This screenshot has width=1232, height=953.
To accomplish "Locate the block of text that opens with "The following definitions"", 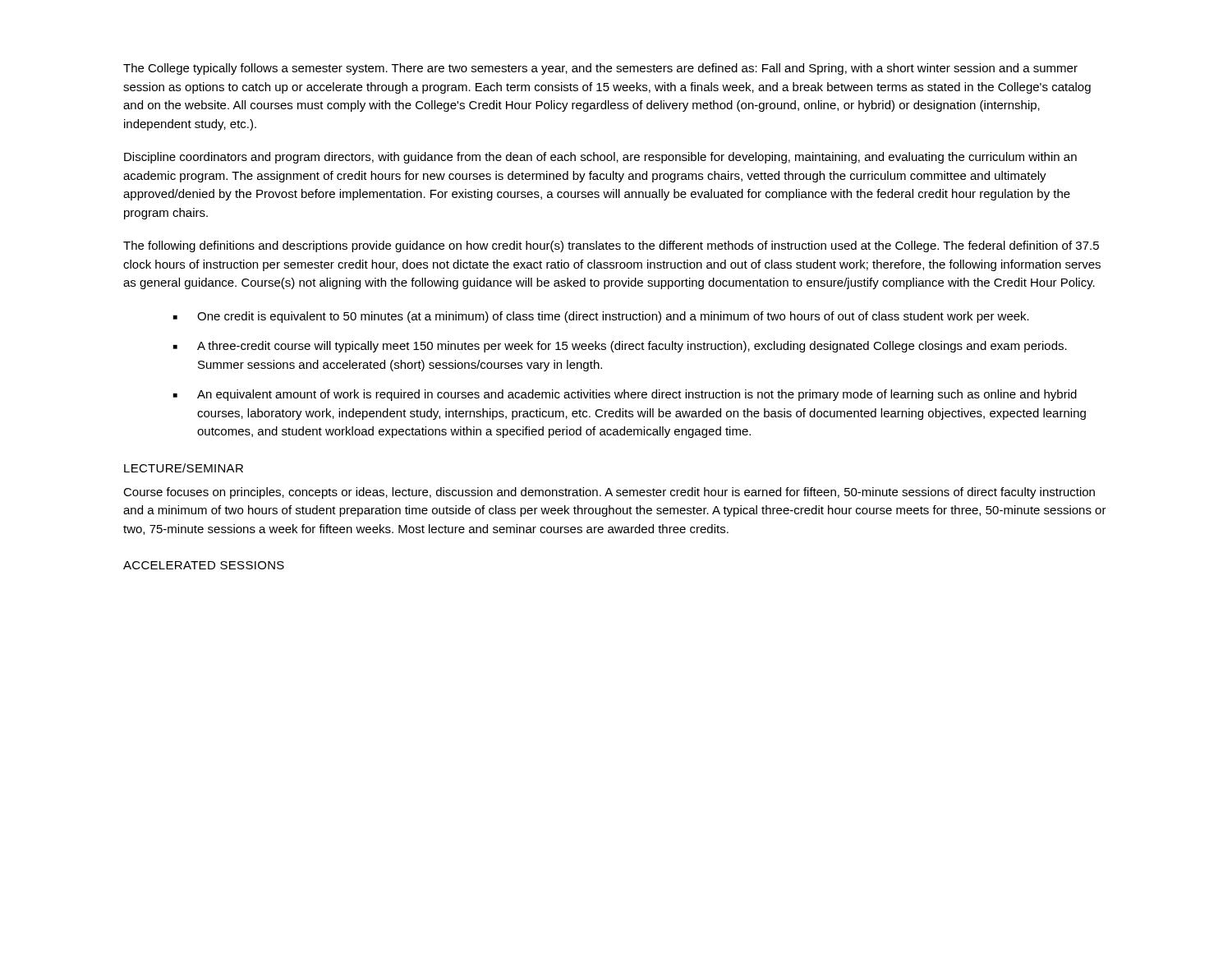I will tap(612, 264).
